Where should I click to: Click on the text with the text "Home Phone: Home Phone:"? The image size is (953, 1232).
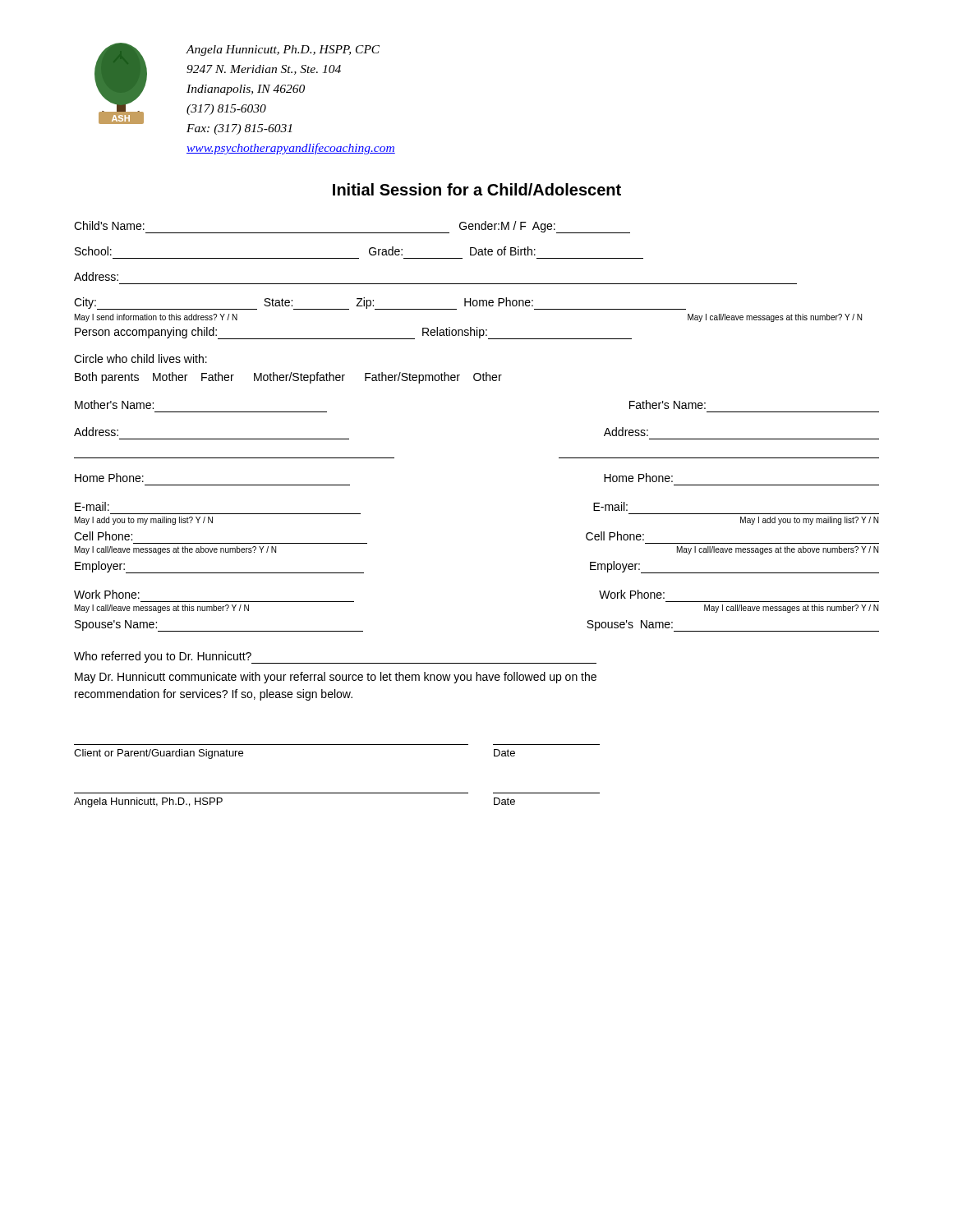click(111, 478)
